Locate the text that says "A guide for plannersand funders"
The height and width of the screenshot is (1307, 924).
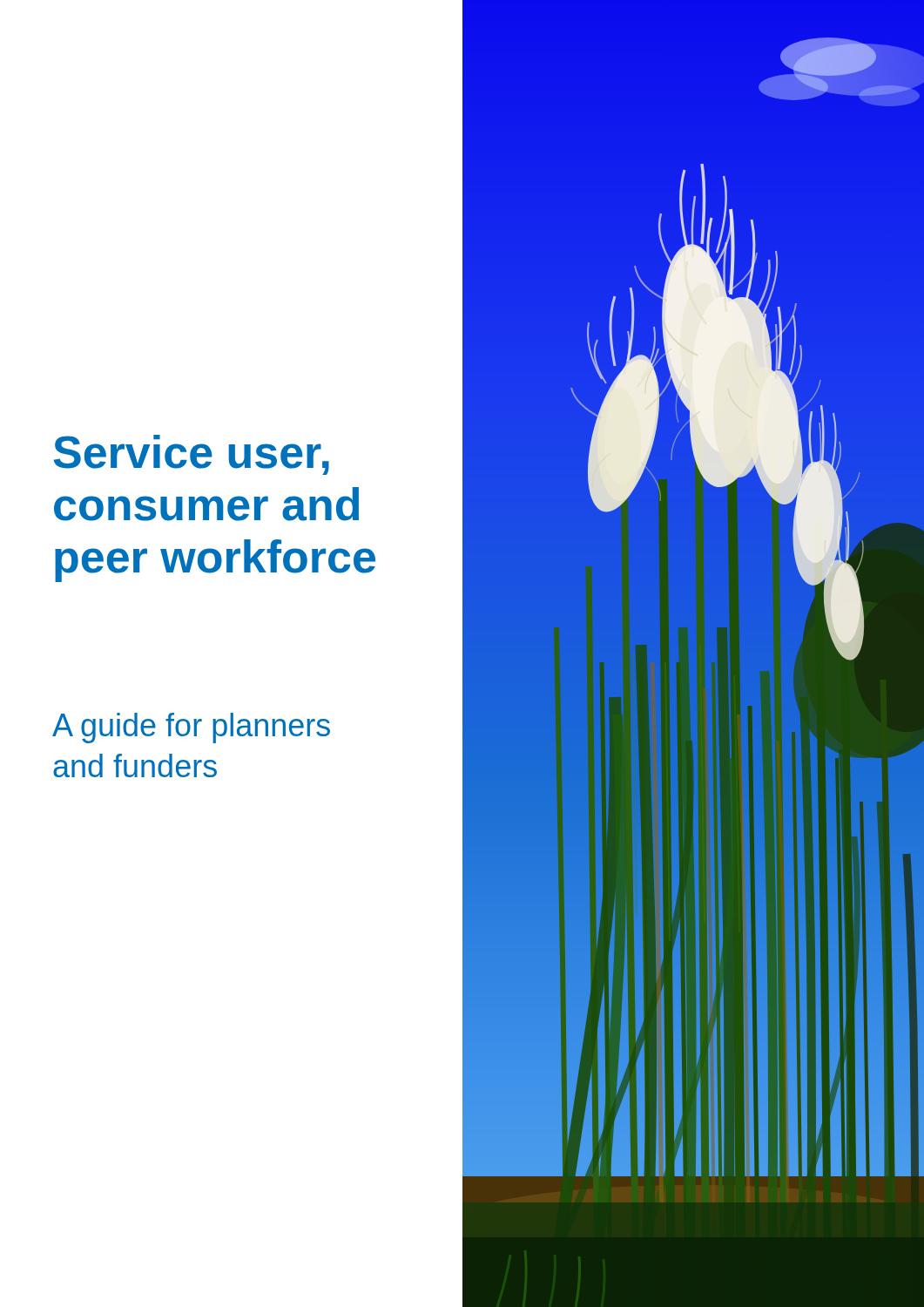coord(235,747)
